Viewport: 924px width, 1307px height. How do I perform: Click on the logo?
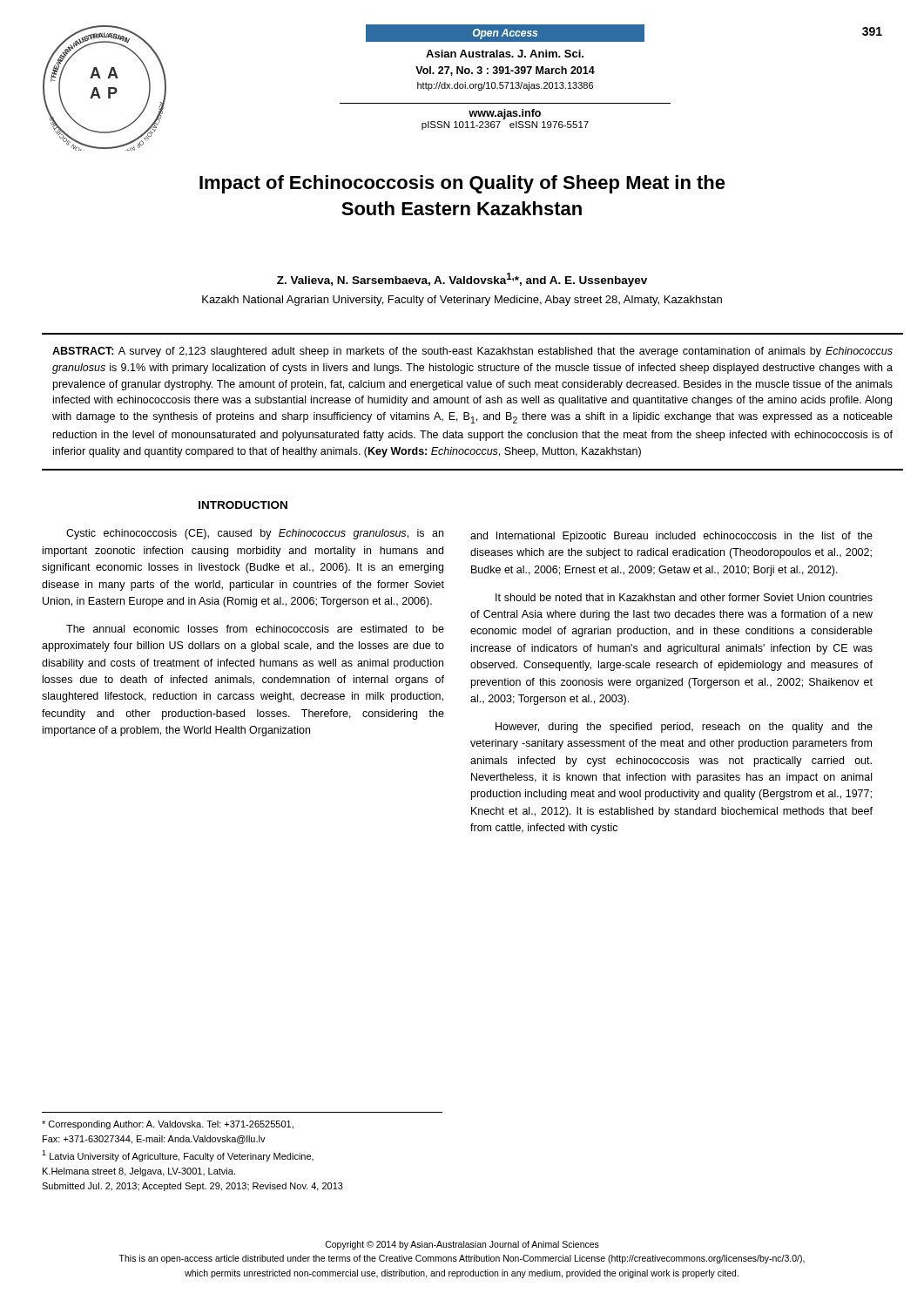[x=105, y=88]
